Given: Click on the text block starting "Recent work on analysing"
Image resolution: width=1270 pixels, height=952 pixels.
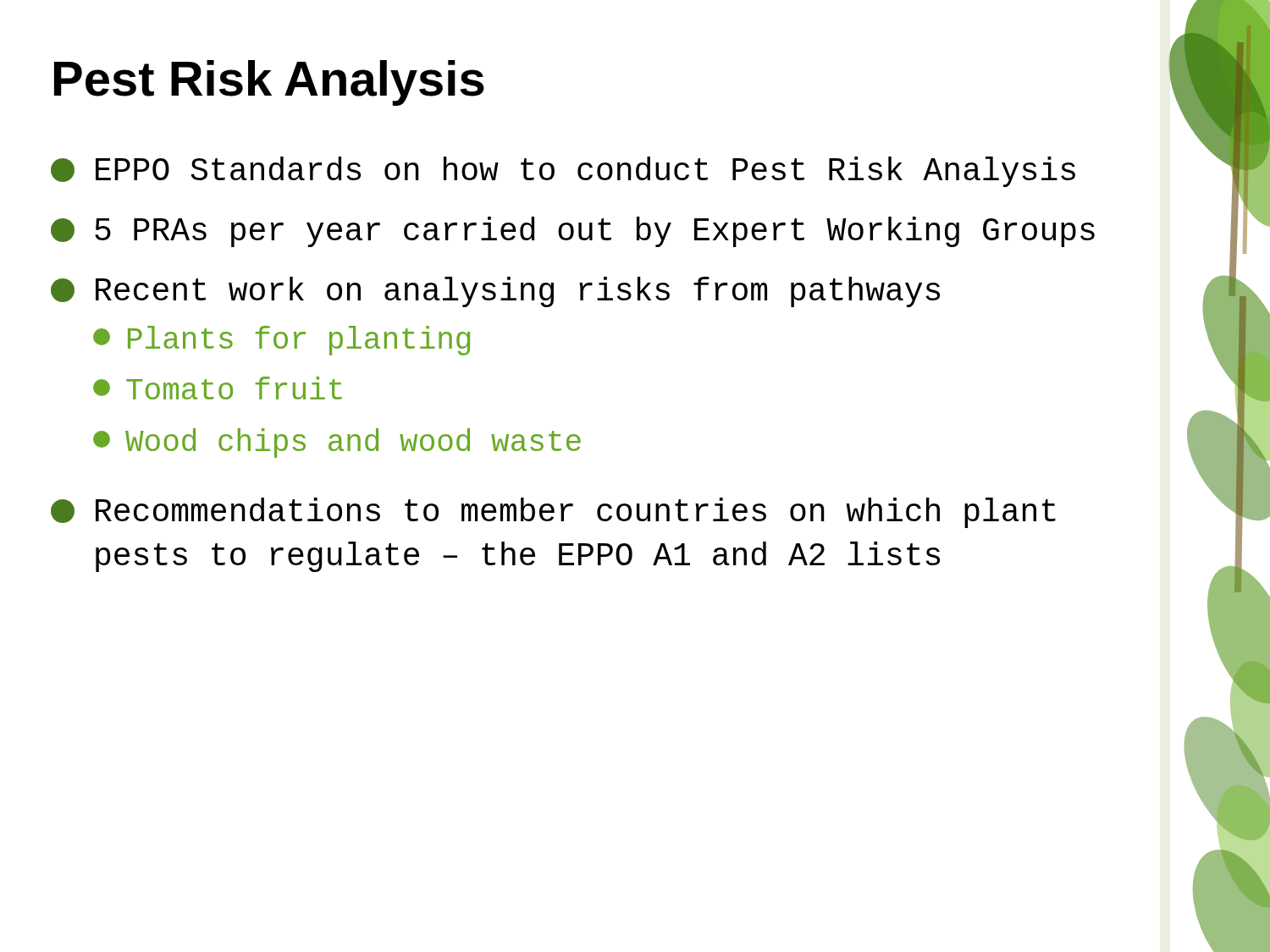Looking at the screenshot, I should click(495, 292).
